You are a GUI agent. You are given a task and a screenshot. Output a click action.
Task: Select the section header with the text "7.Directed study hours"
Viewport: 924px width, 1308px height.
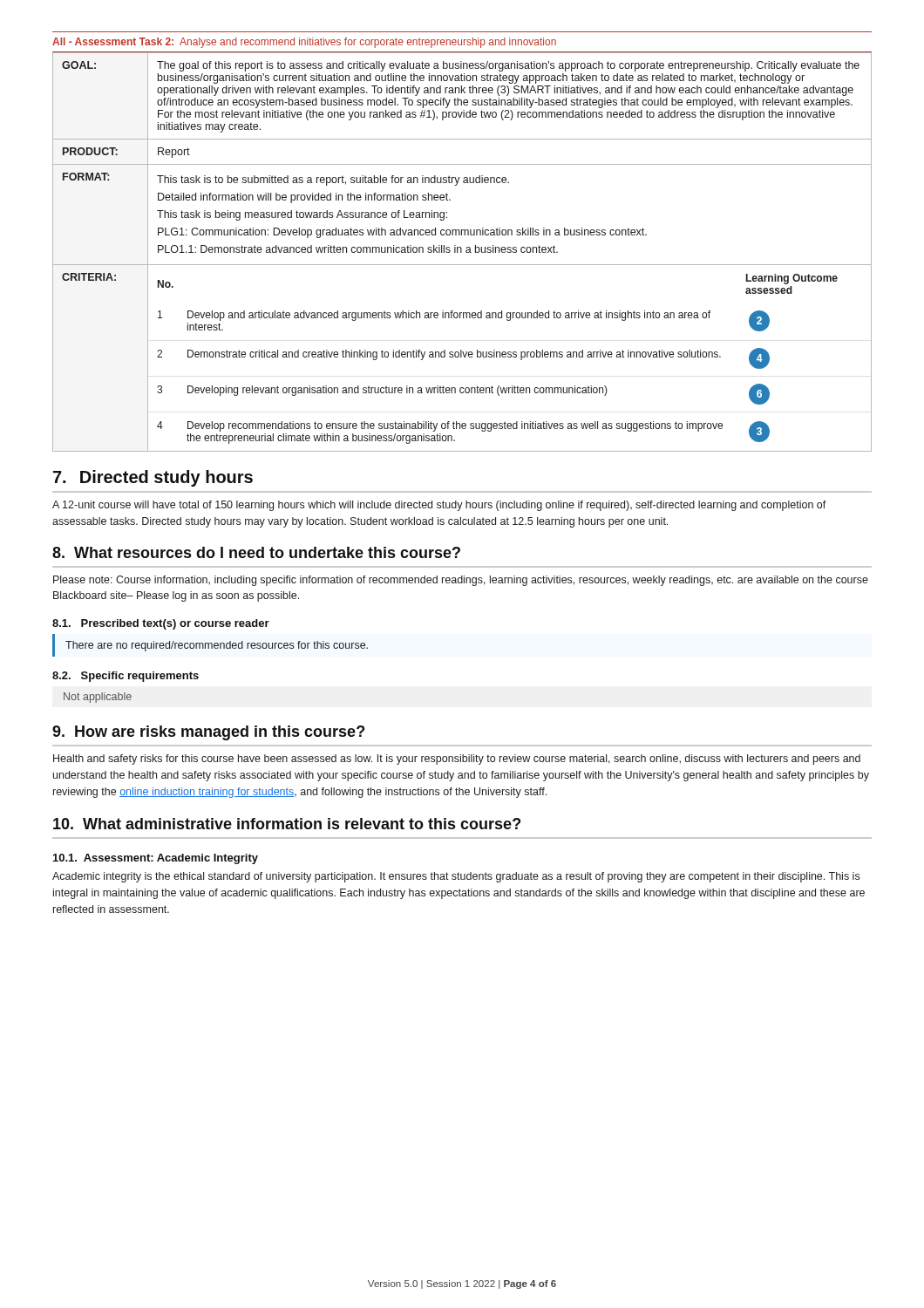coord(153,477)
